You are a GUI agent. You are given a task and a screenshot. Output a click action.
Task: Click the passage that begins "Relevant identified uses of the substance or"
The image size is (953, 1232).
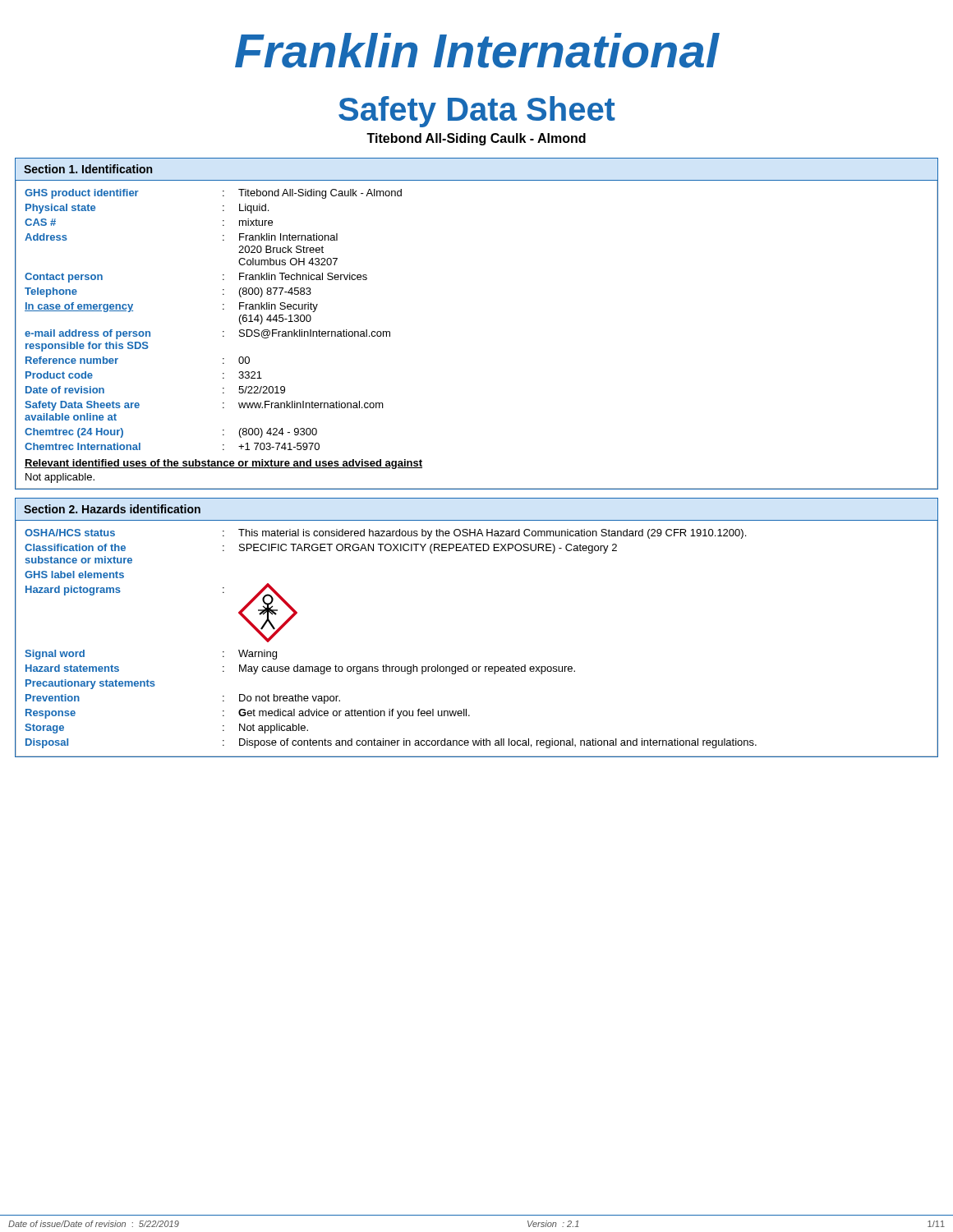223,463
